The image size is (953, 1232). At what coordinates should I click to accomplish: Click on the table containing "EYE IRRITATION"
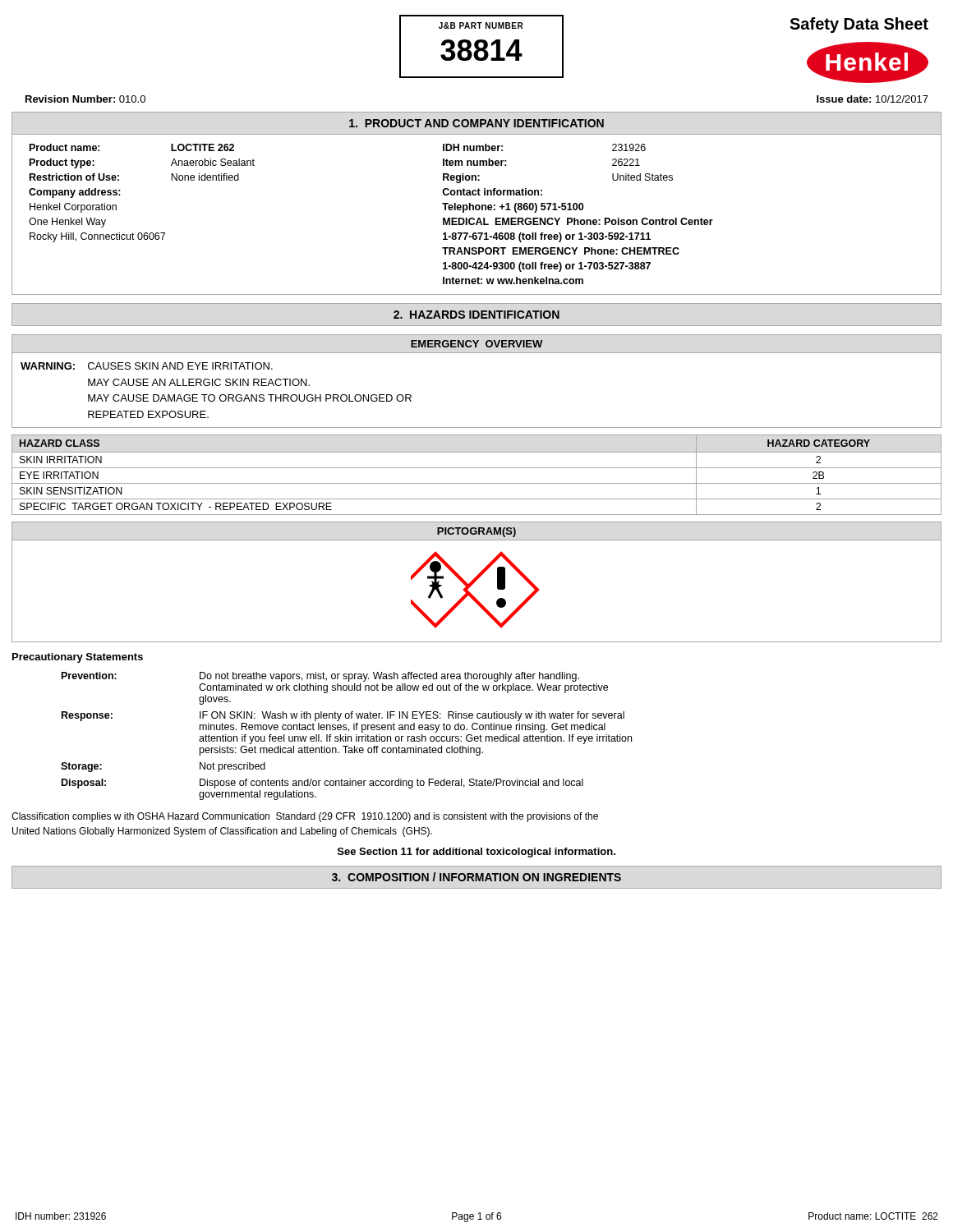click(476, 475)
